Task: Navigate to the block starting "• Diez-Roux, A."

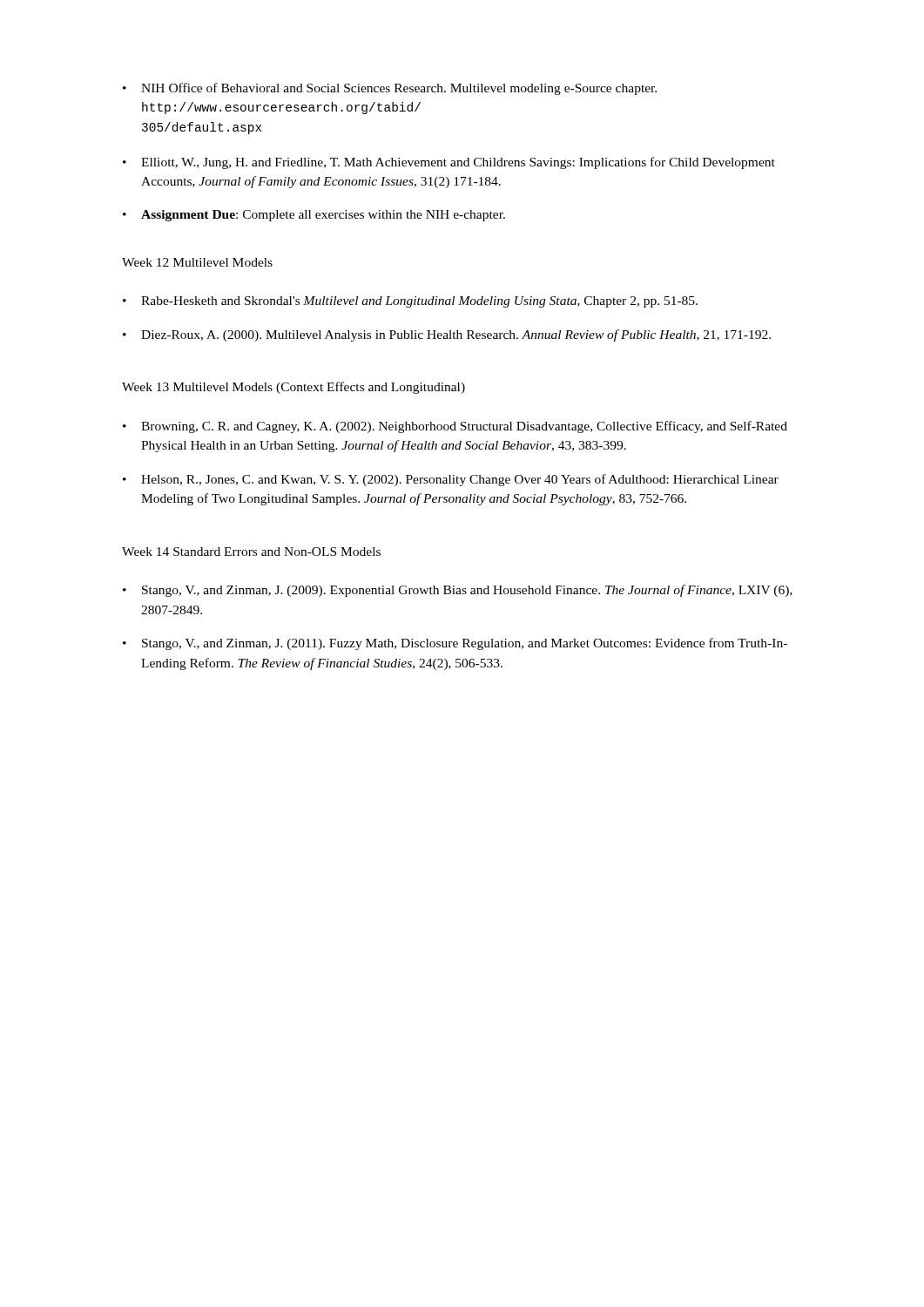Action: [462, 335]
